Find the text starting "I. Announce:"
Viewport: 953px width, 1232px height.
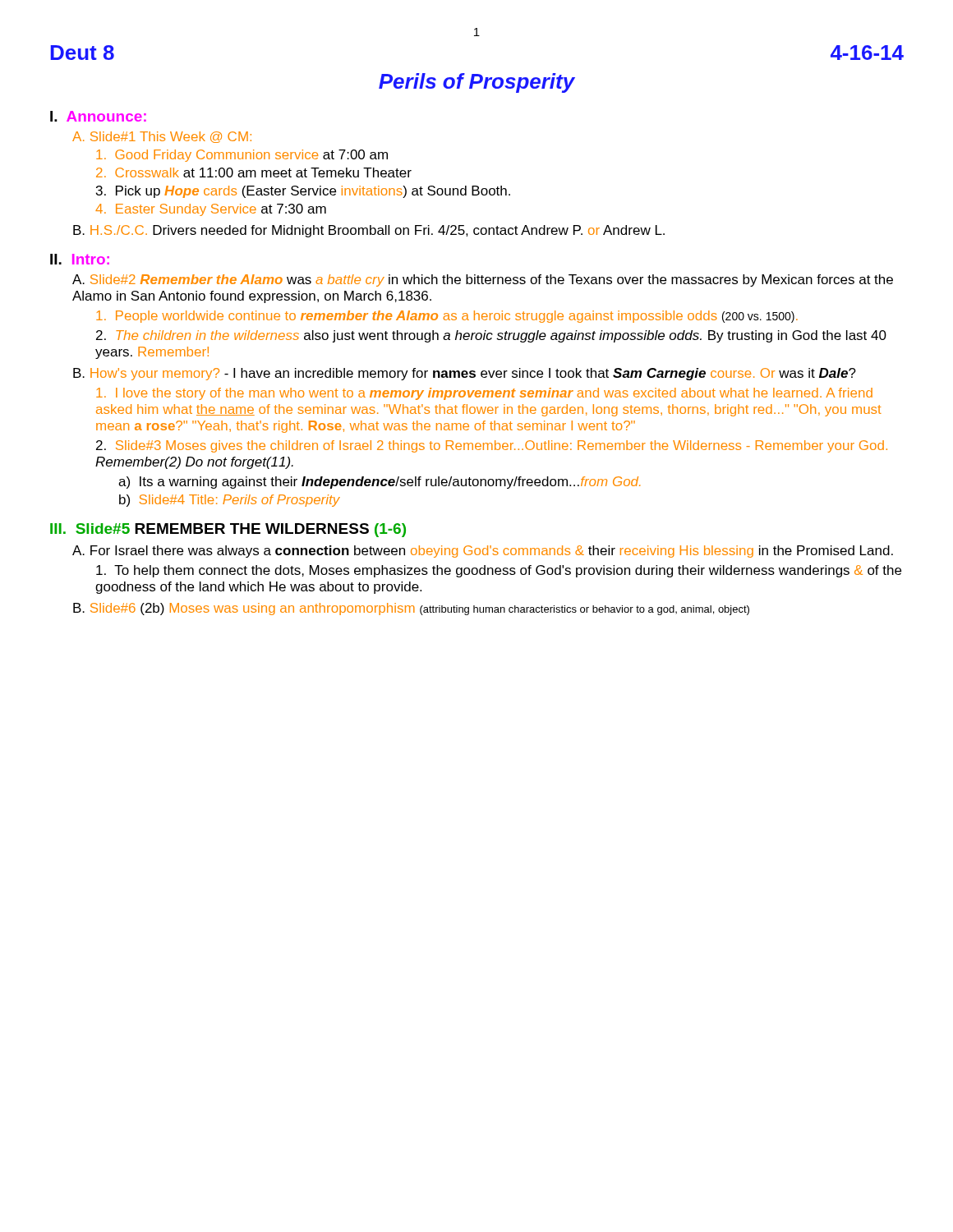tap(98, 116)
